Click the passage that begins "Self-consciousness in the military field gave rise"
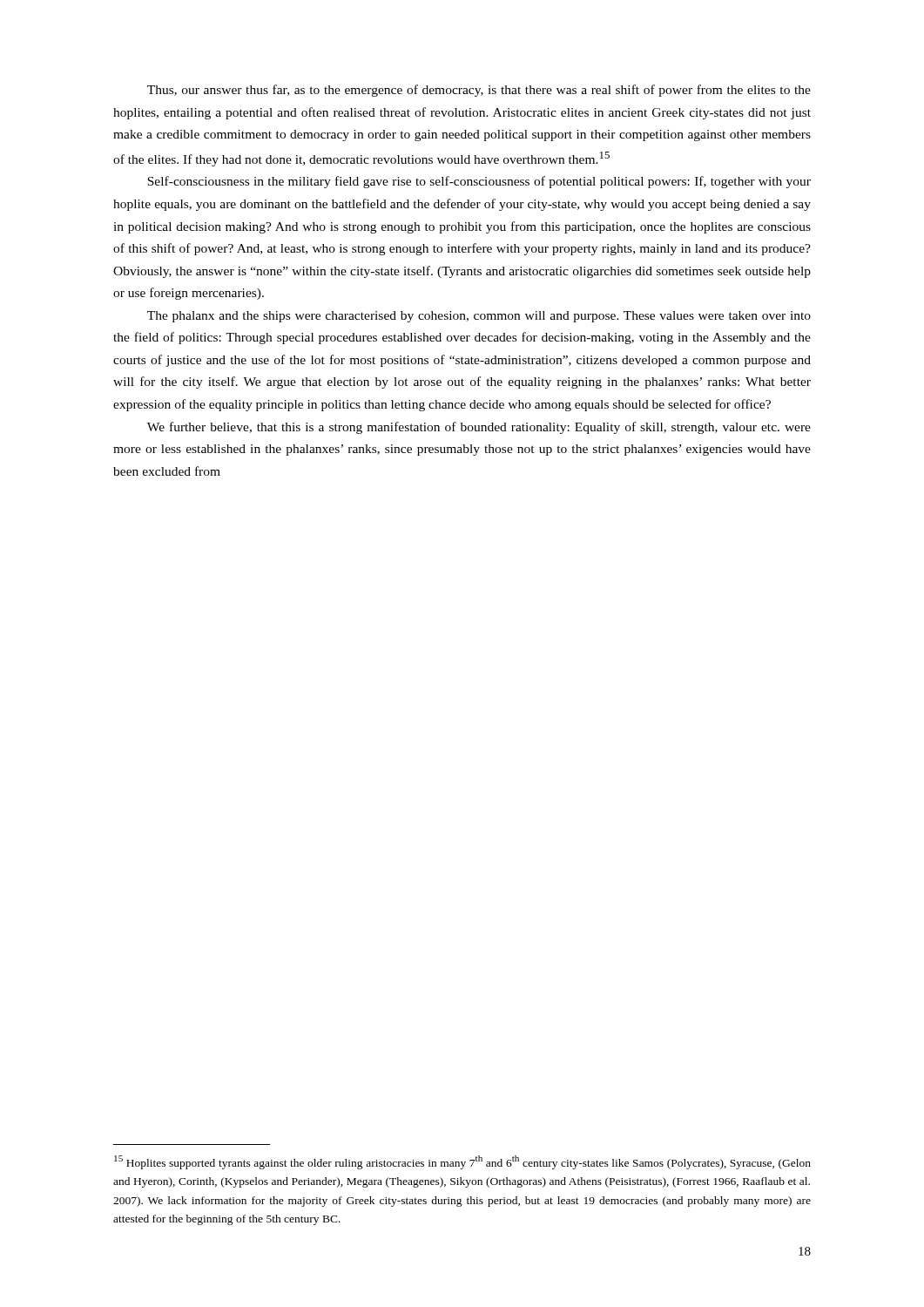The height and width of the screenshot is (1307, 924). (462, 237)
